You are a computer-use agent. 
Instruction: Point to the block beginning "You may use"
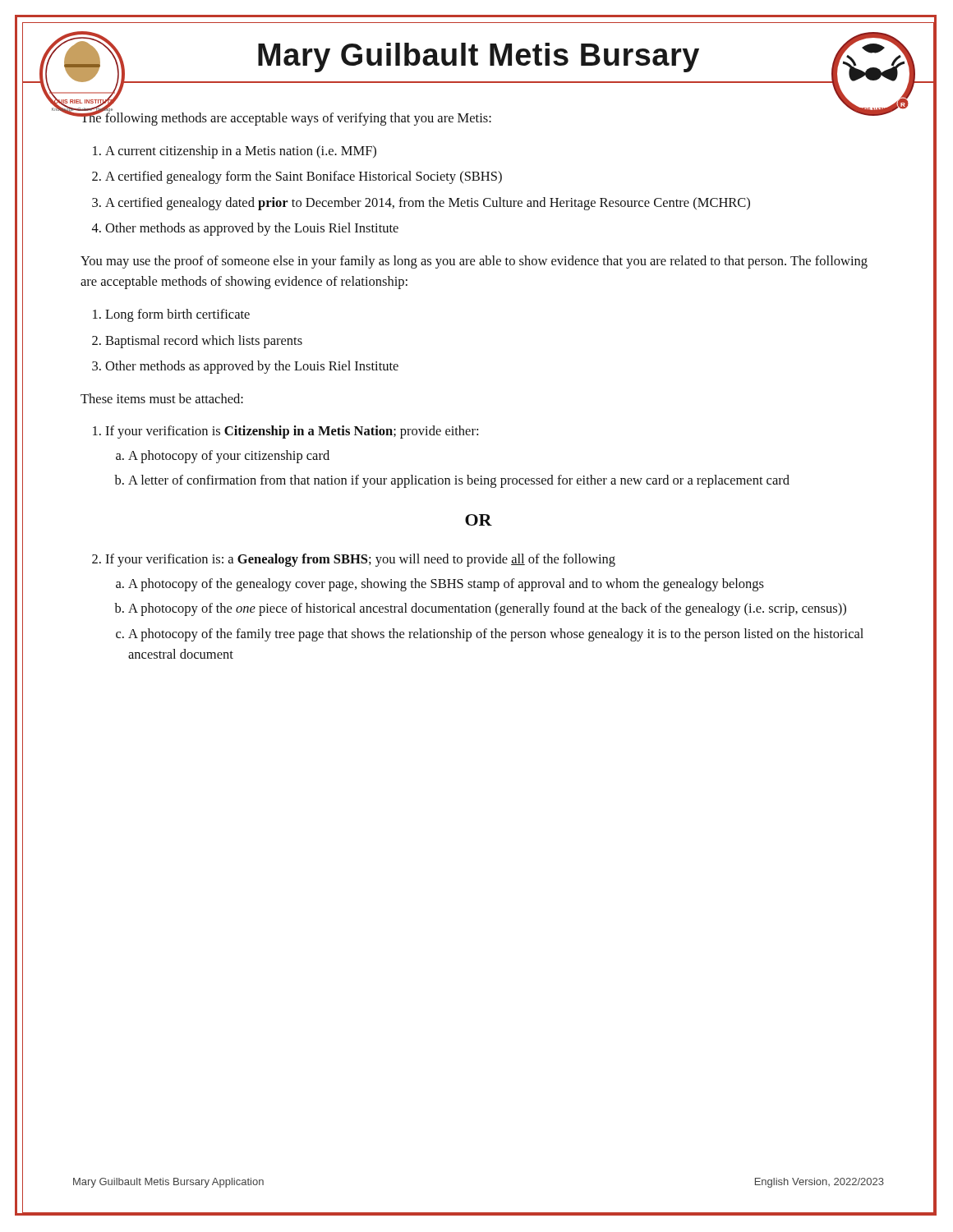474,271
